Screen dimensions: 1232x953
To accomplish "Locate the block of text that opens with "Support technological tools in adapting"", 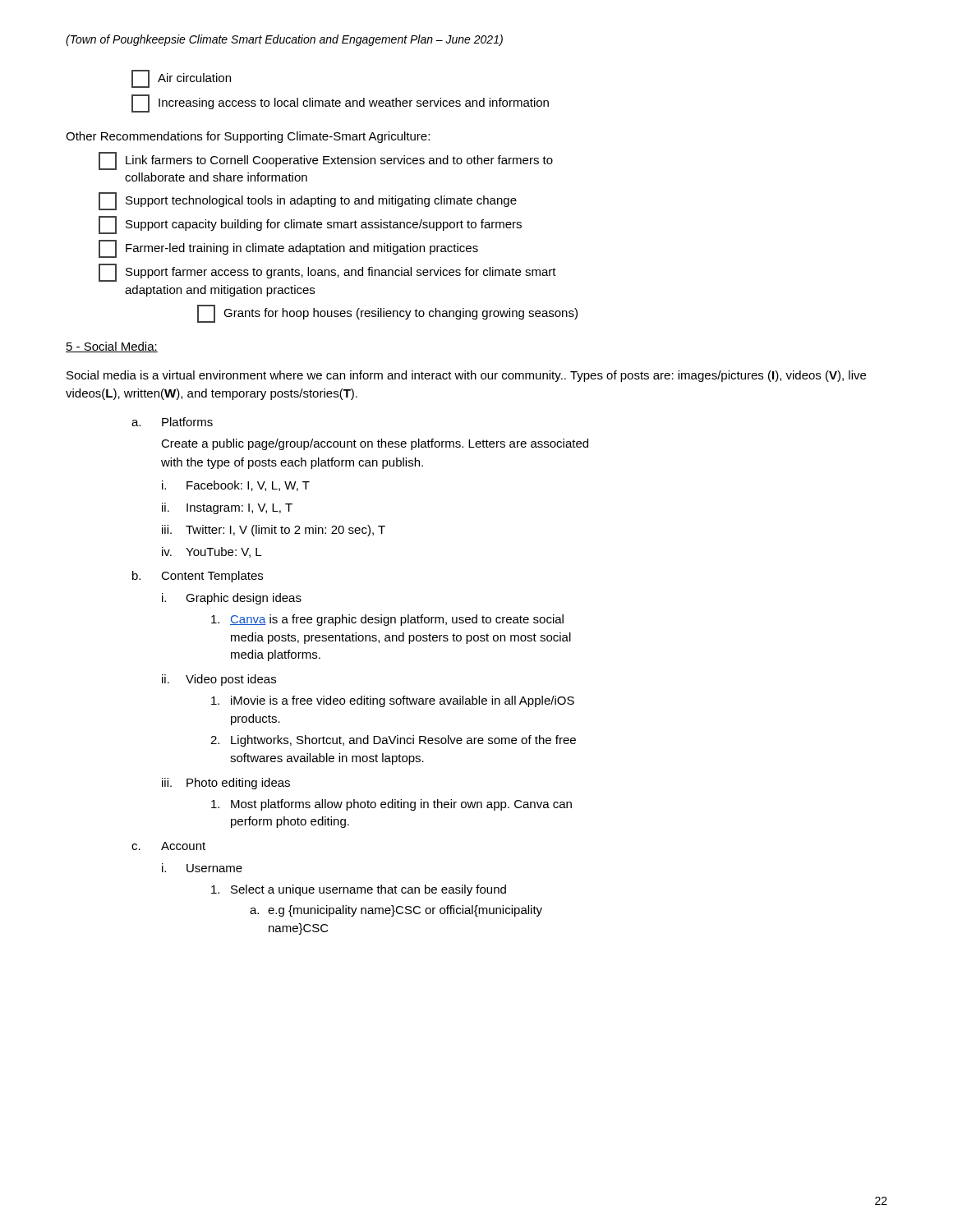I will point(308,201).
